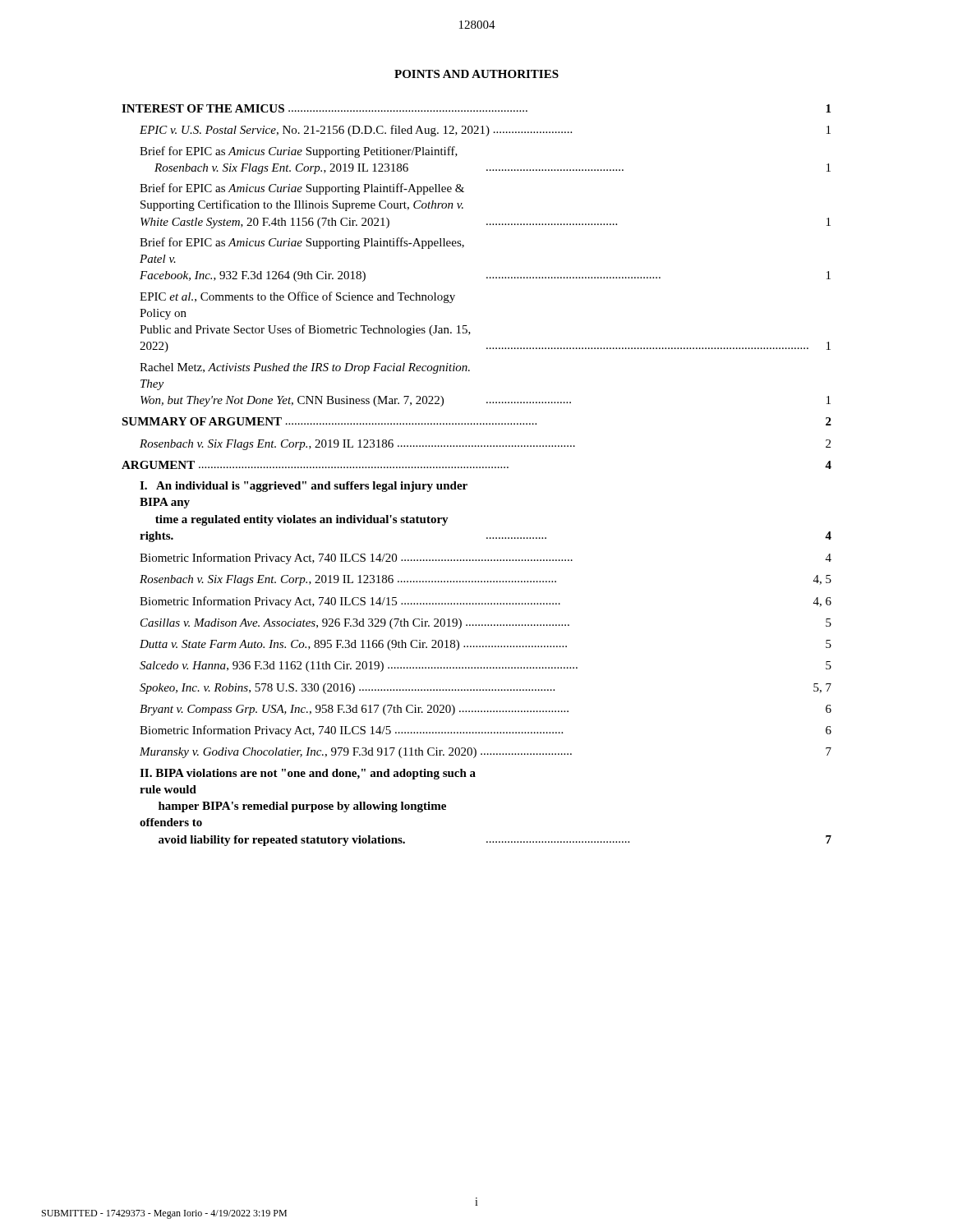Navigate to the text starting "Casillas v. Madison Ave."
This screenshot has width=953, height=1232.
[486, 622]
